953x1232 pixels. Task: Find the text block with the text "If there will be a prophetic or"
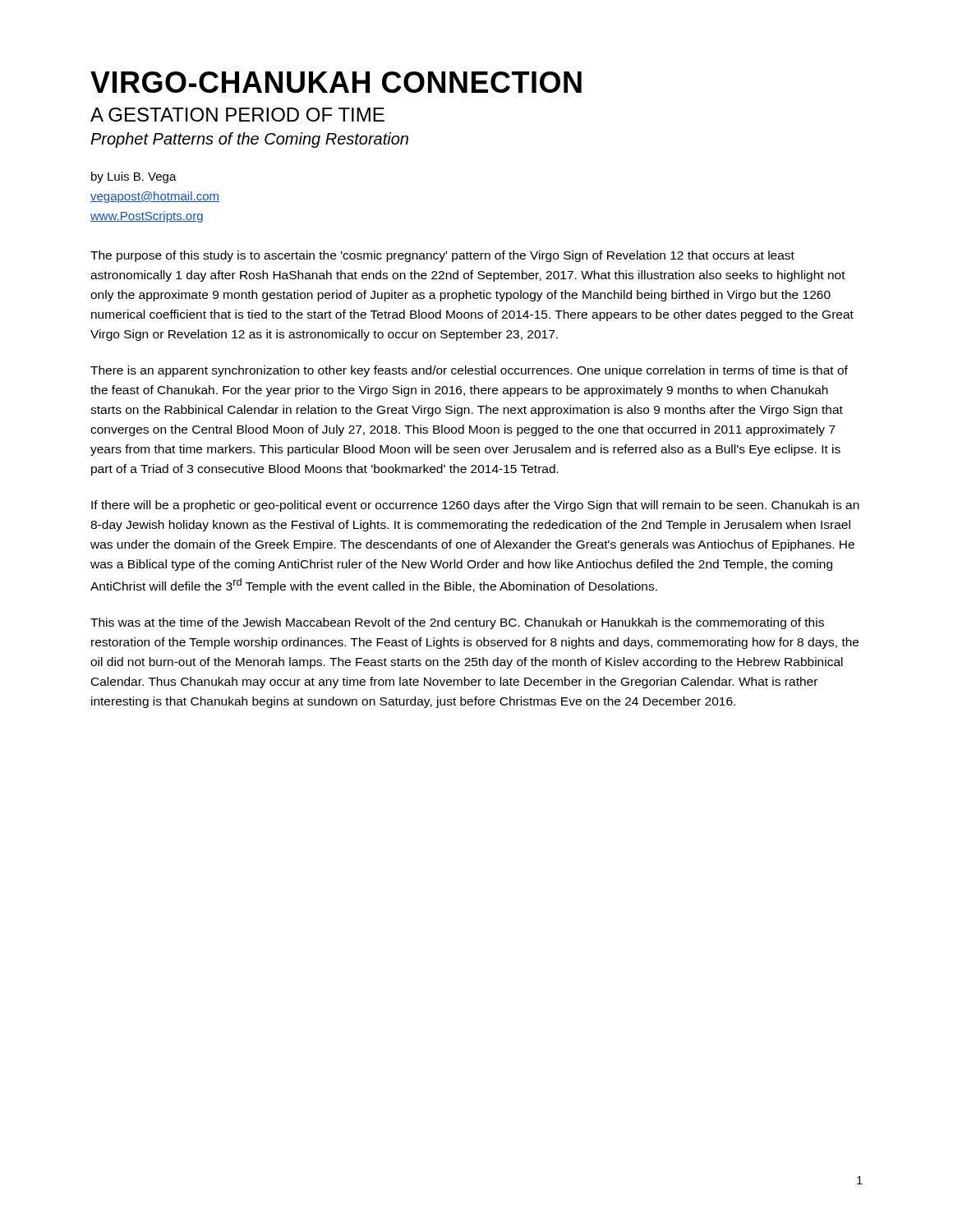[475, 546]
